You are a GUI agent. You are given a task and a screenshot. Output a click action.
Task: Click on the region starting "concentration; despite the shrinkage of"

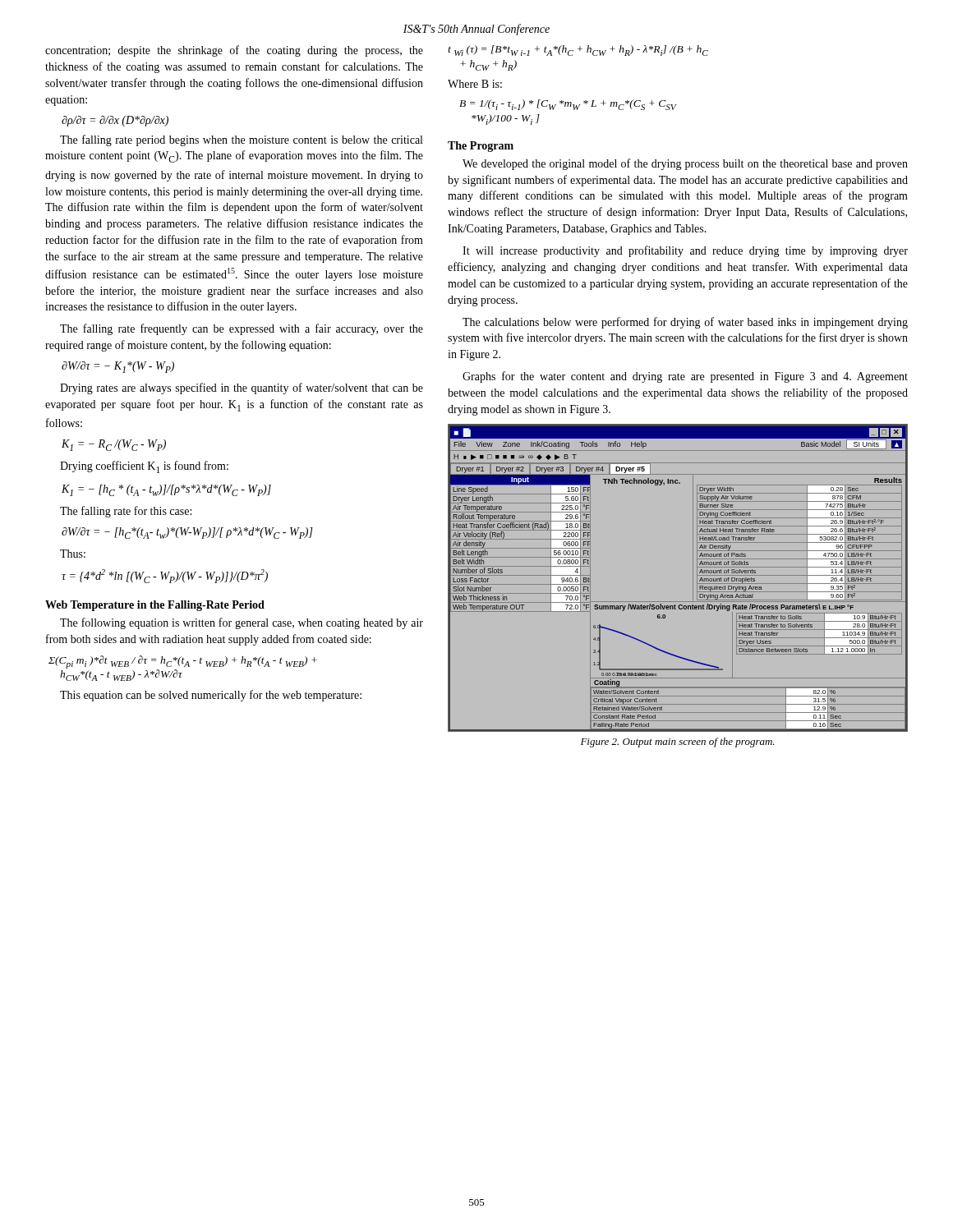coord(234,75)
